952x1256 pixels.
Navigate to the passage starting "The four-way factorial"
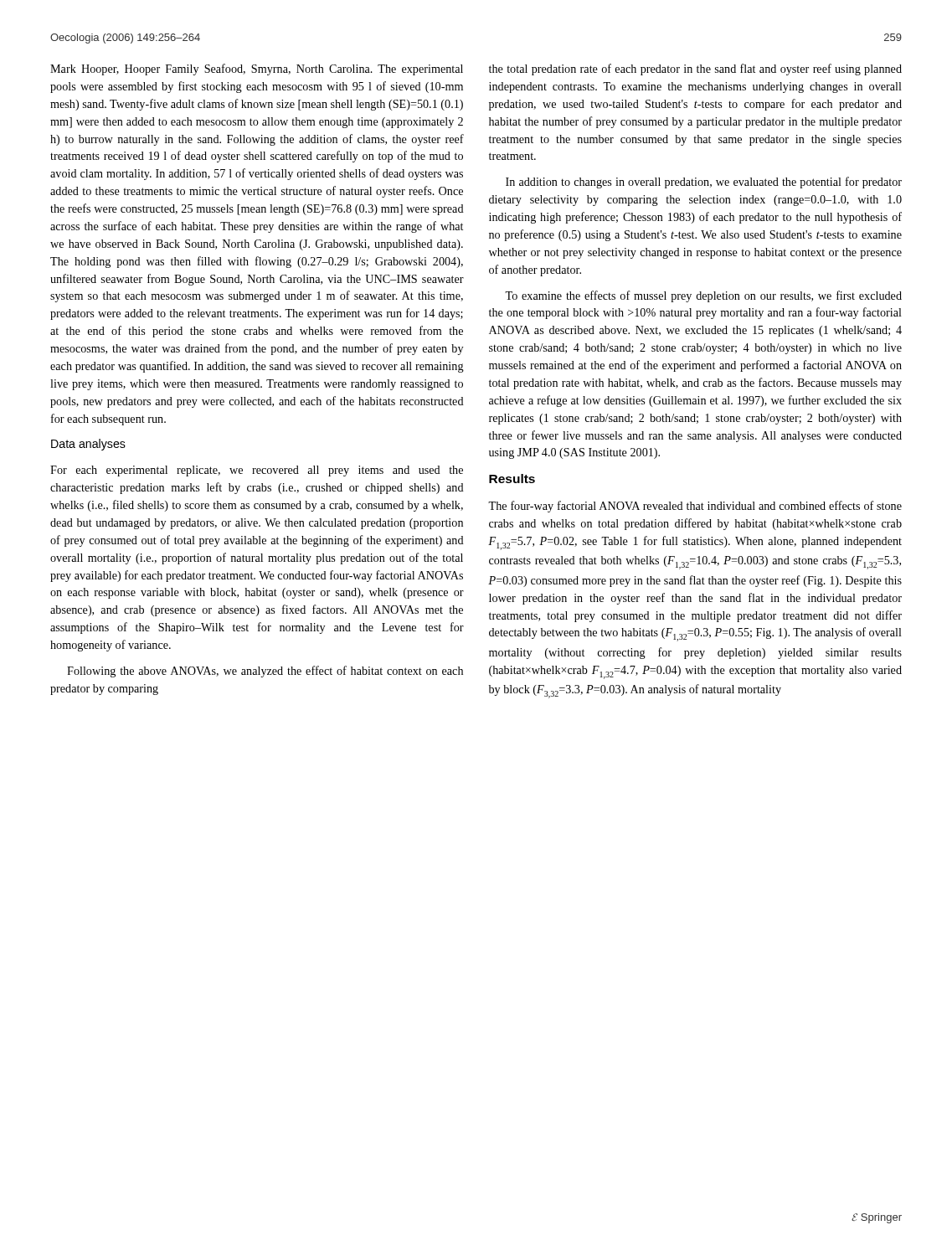point(695,599)
